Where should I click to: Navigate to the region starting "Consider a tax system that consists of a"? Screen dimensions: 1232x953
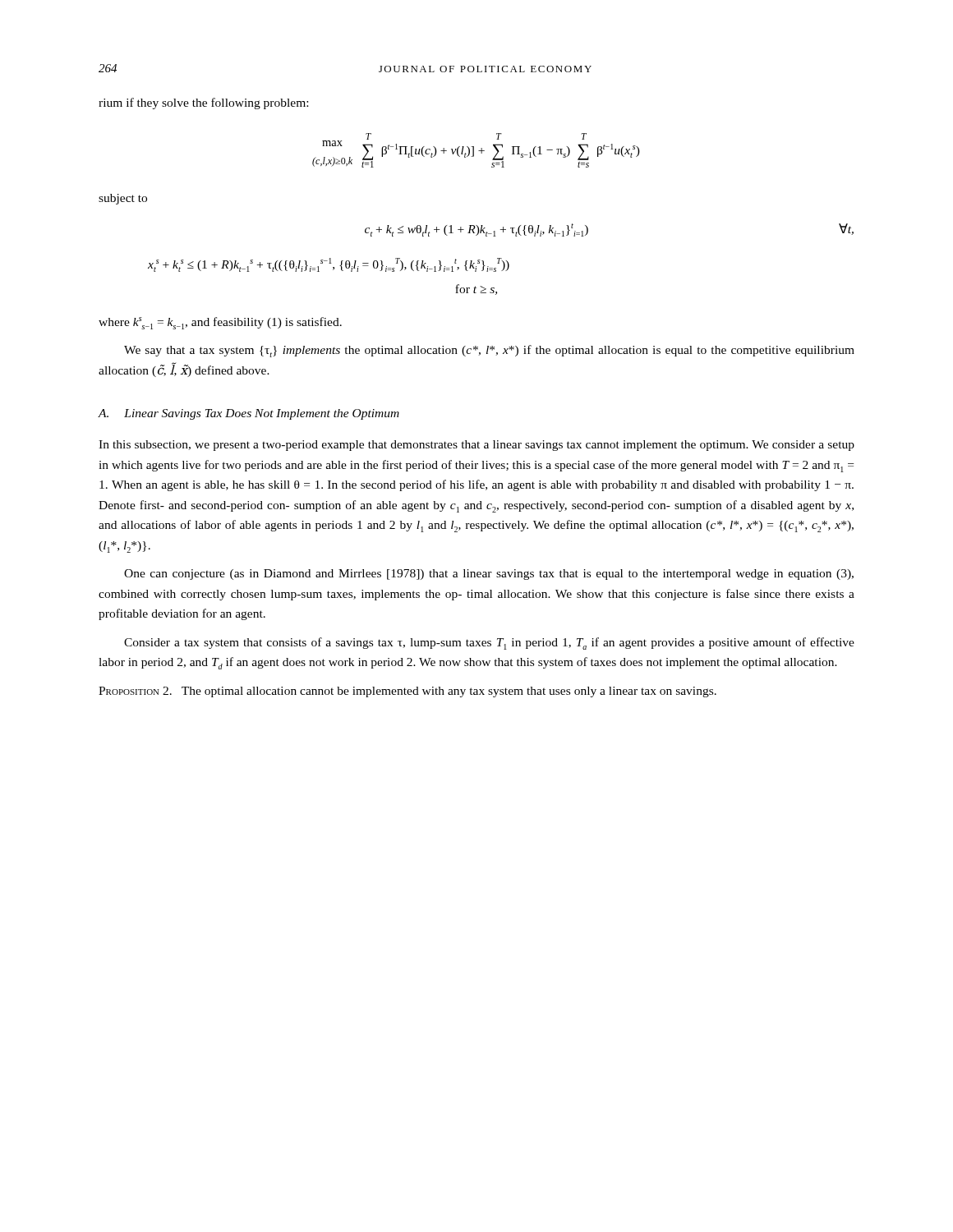pyautogui.click(x=476, y=653)
